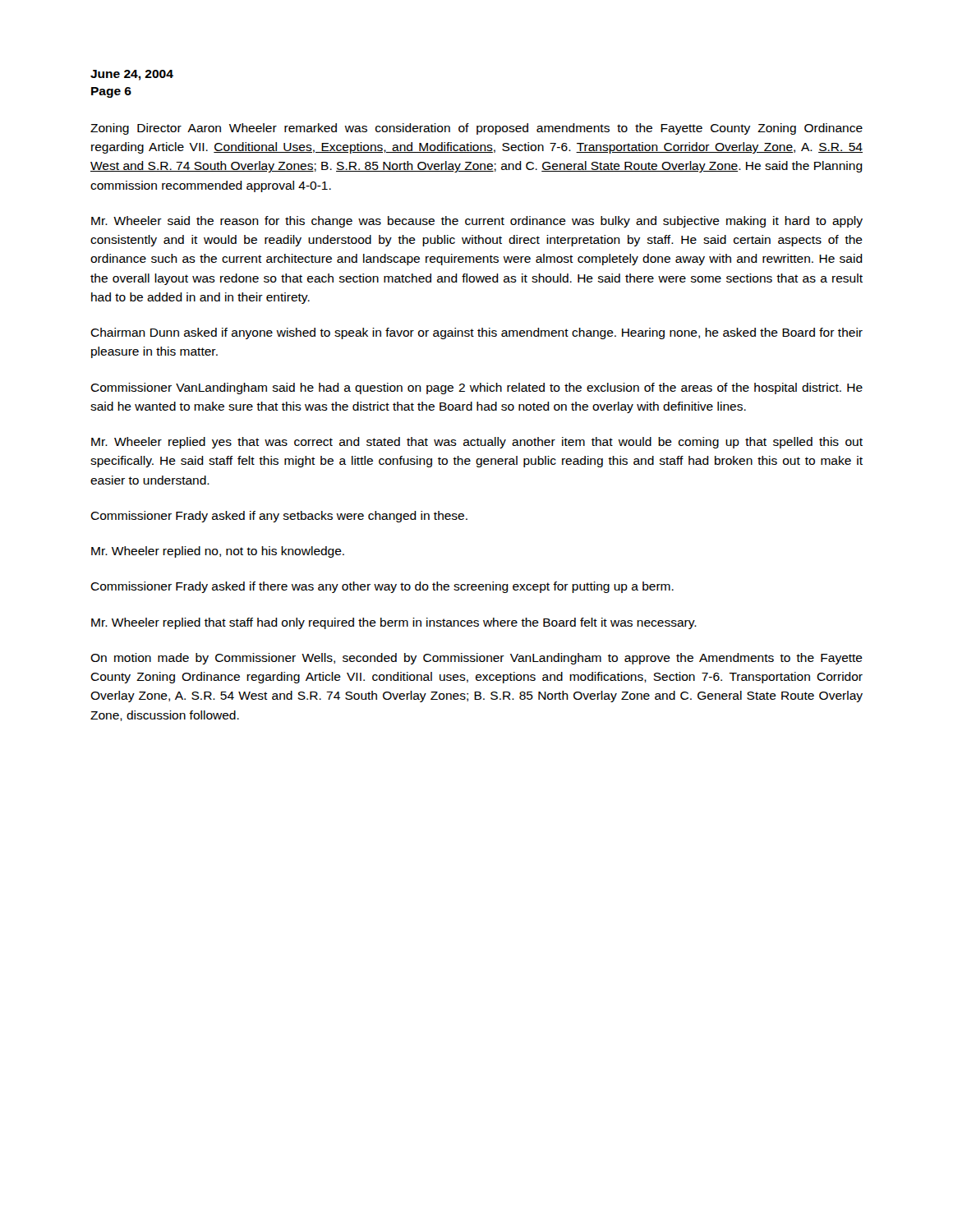Navigate to the passage starting "Mr. Wheeler replied yes that was correct"

coord(476,461)
